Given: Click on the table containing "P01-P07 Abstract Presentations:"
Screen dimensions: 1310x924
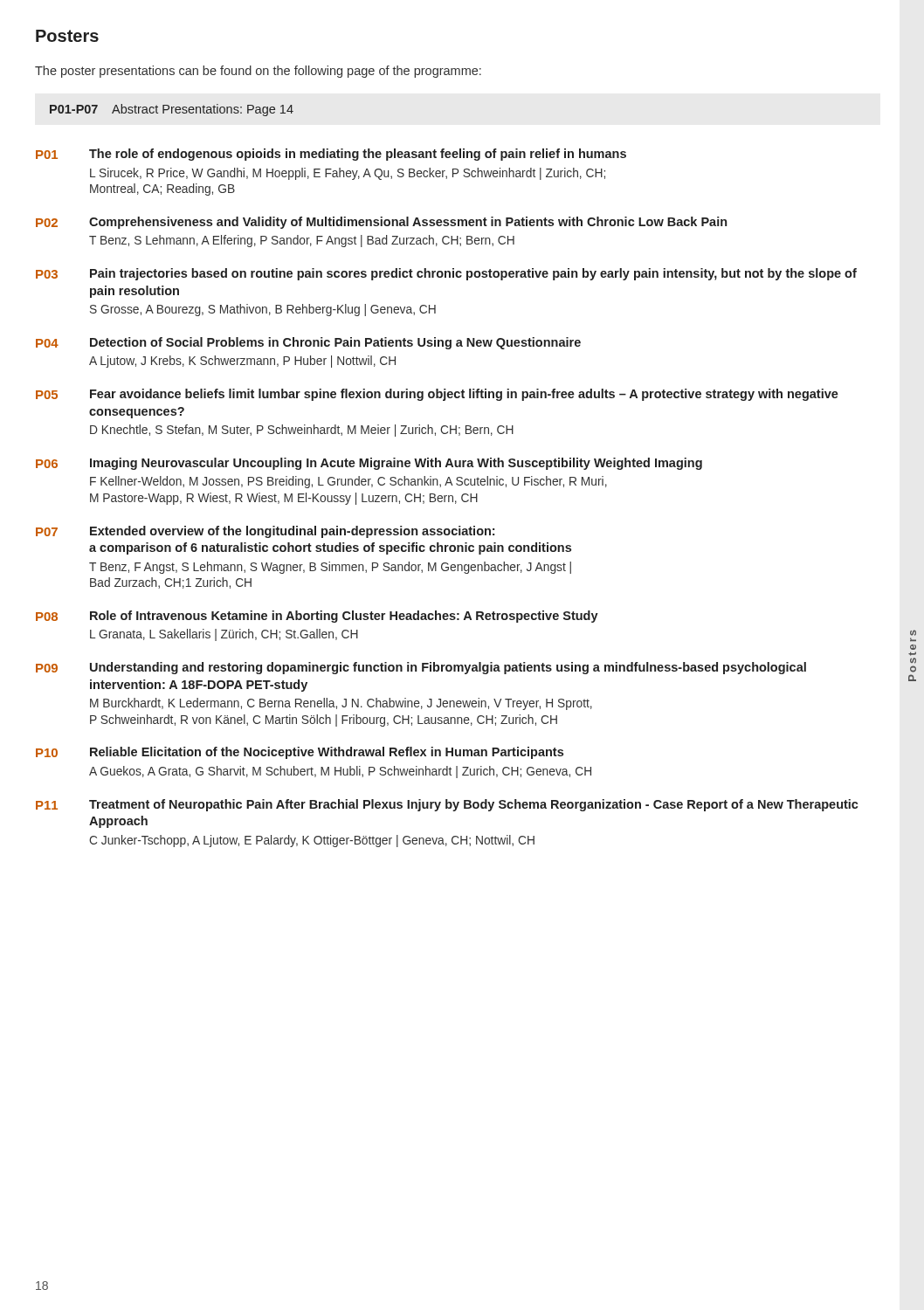Looking at the screenshot, I should [458, 109].
